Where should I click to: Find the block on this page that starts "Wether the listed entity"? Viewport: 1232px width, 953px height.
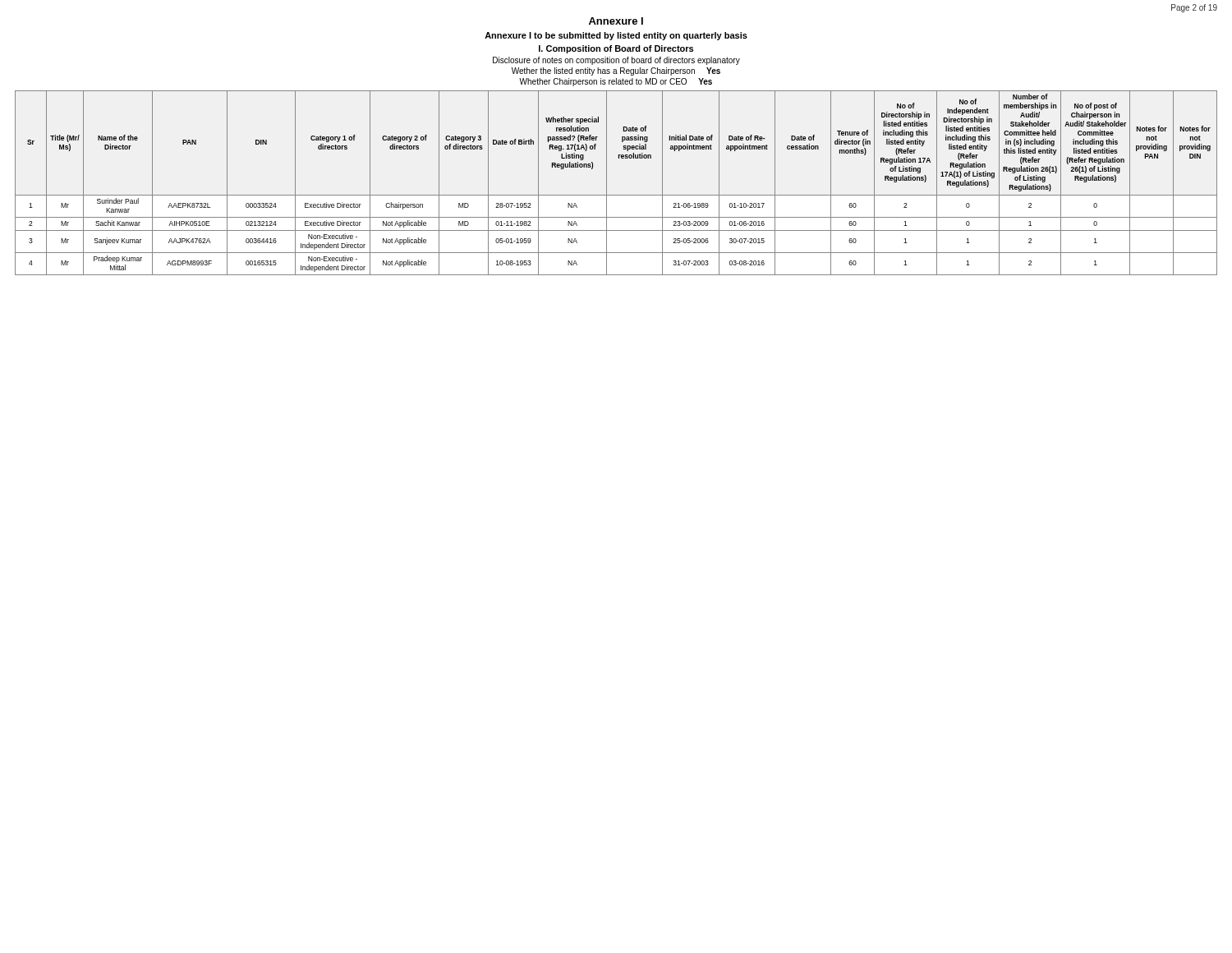(616, 71)
